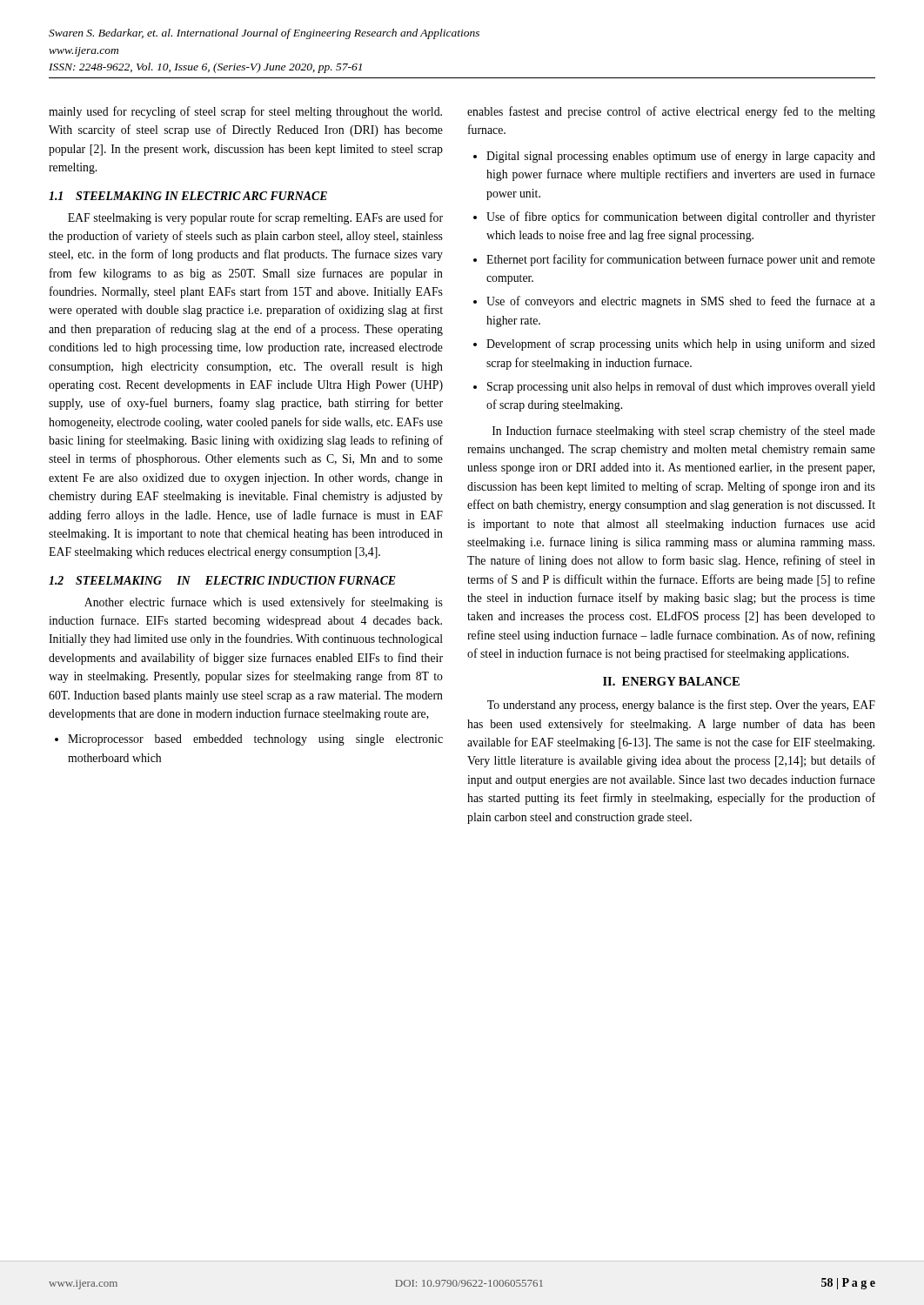The width and height of the screenshot is (924, 1305).
Task: Click where it says "1.1 STEELMAKING IN ELECTRIC ARC FURNACE"
Action: click(246, 196)
